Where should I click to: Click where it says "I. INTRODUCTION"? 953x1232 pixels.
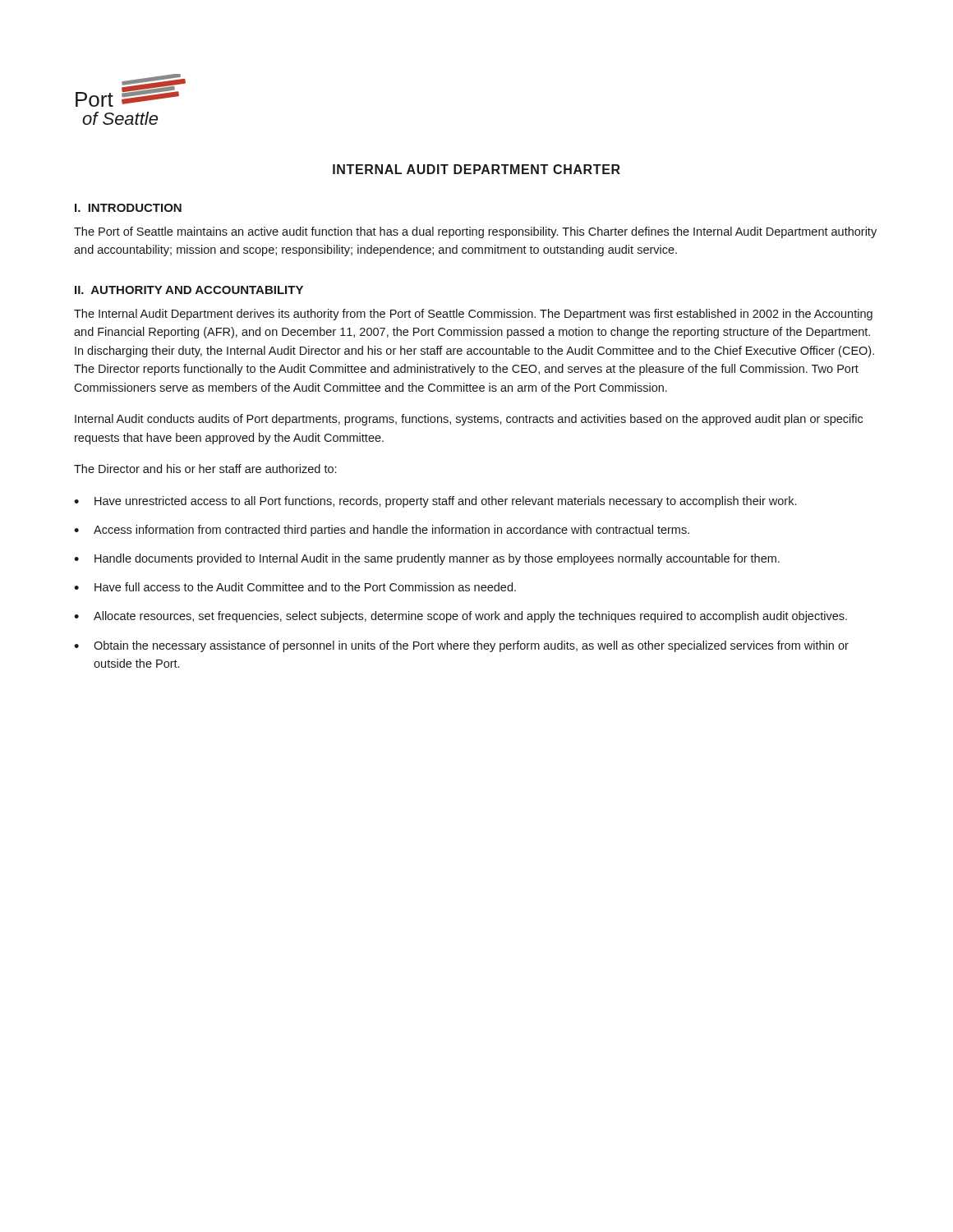128,207
